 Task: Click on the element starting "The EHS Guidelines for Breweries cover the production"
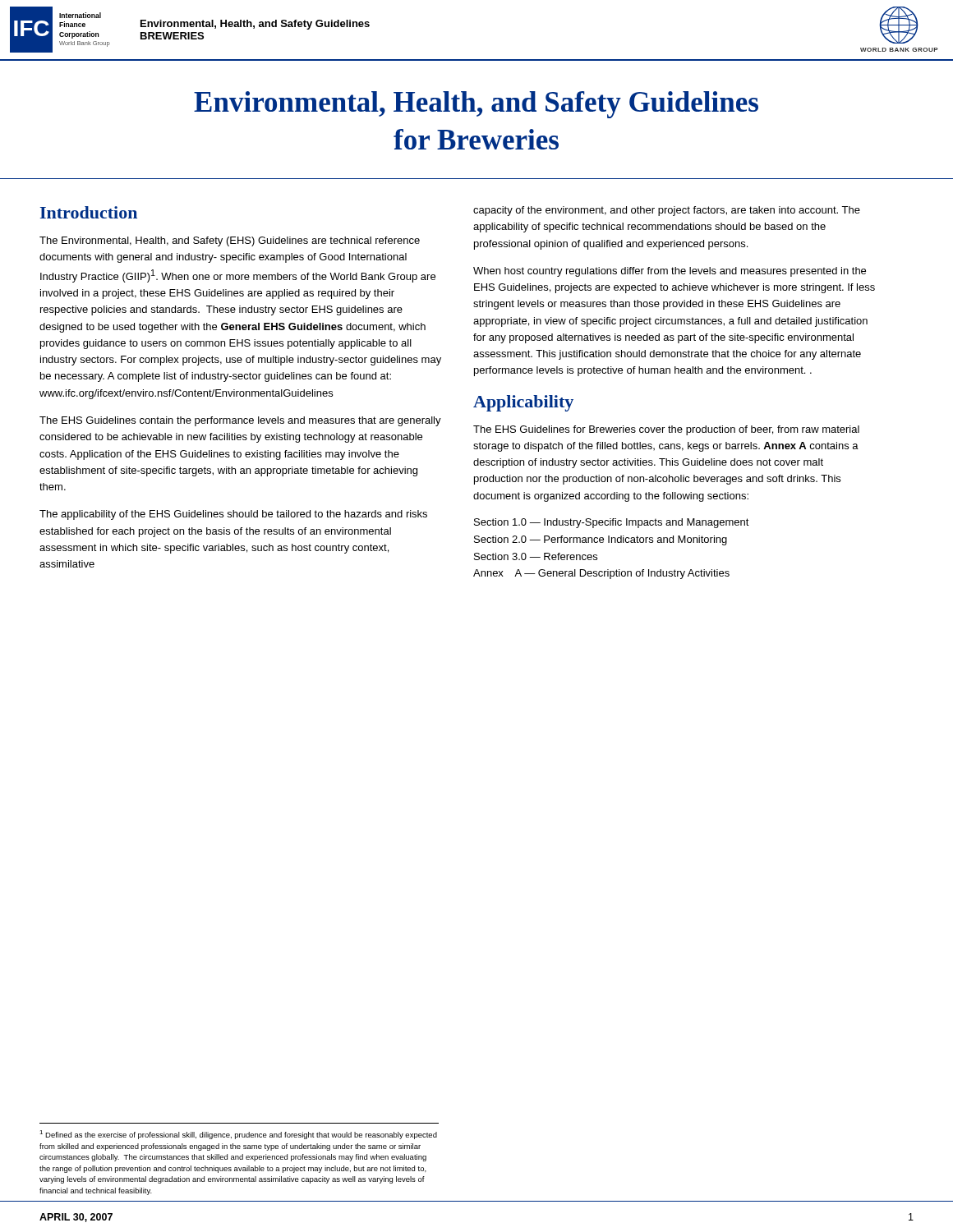click(x=666, y=462)
